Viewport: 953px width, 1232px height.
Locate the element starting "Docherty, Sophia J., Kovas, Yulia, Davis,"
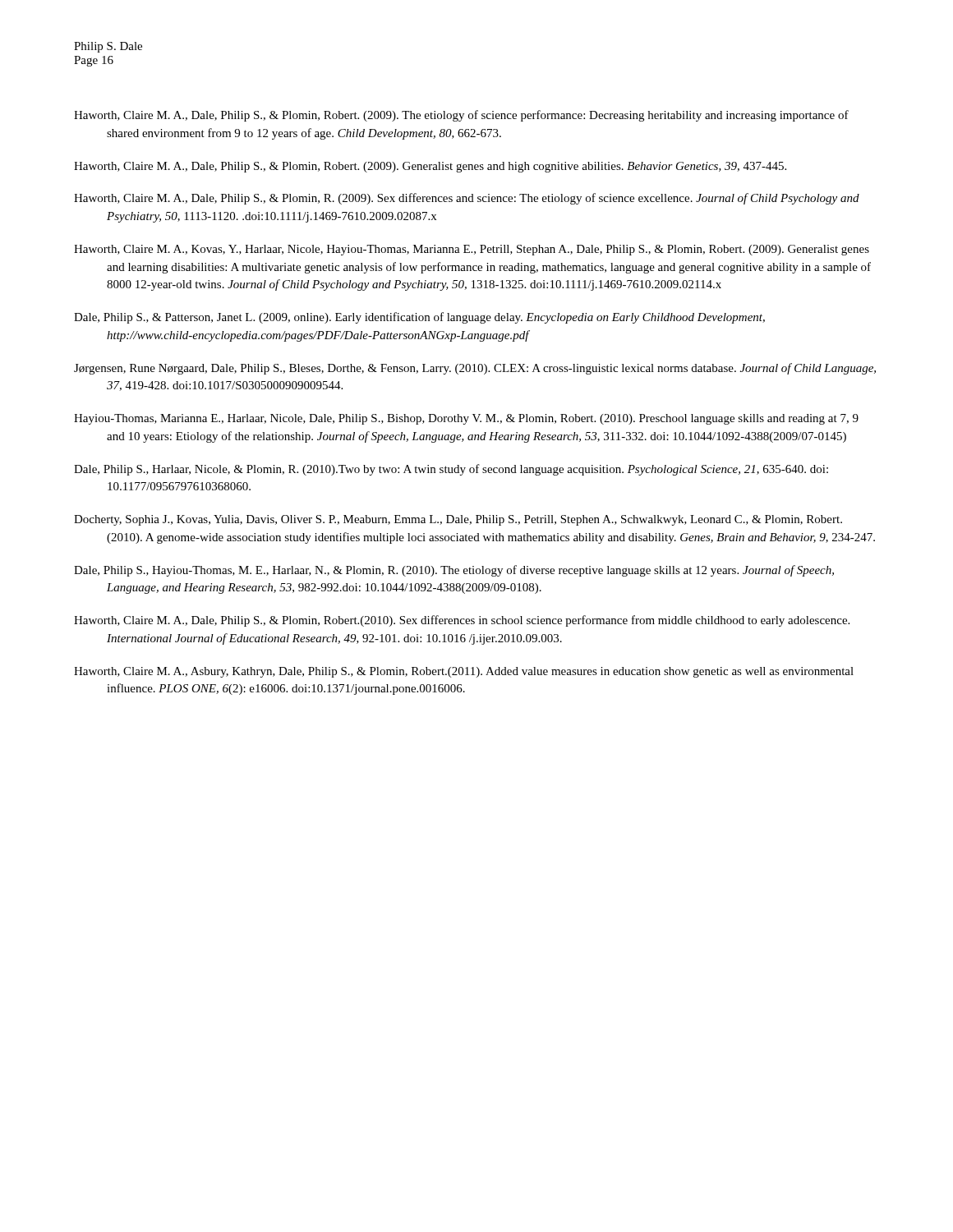tap(475, 528)
